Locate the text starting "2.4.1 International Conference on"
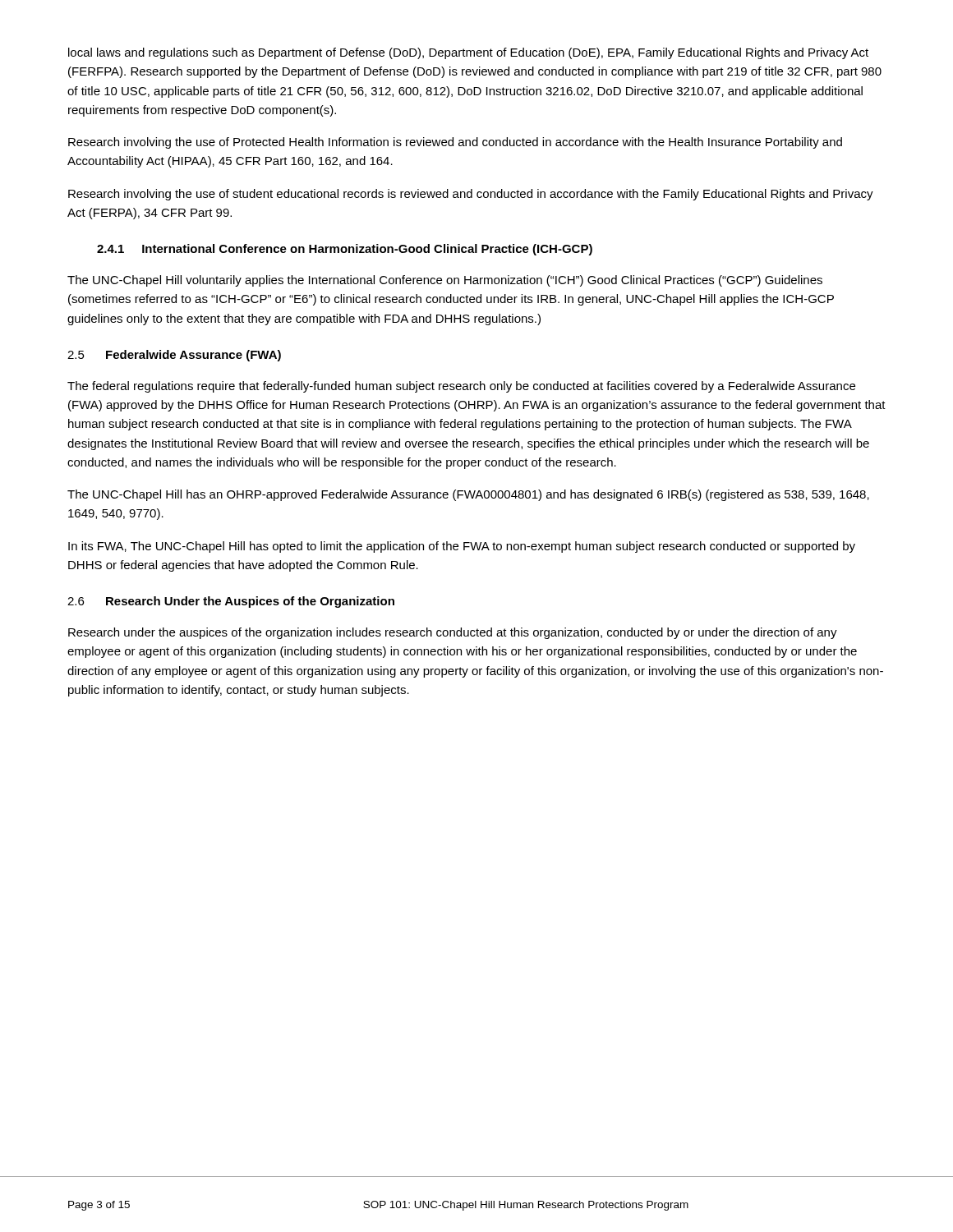Viewport: 953px width, 1232px height. [x=345, y=248]
